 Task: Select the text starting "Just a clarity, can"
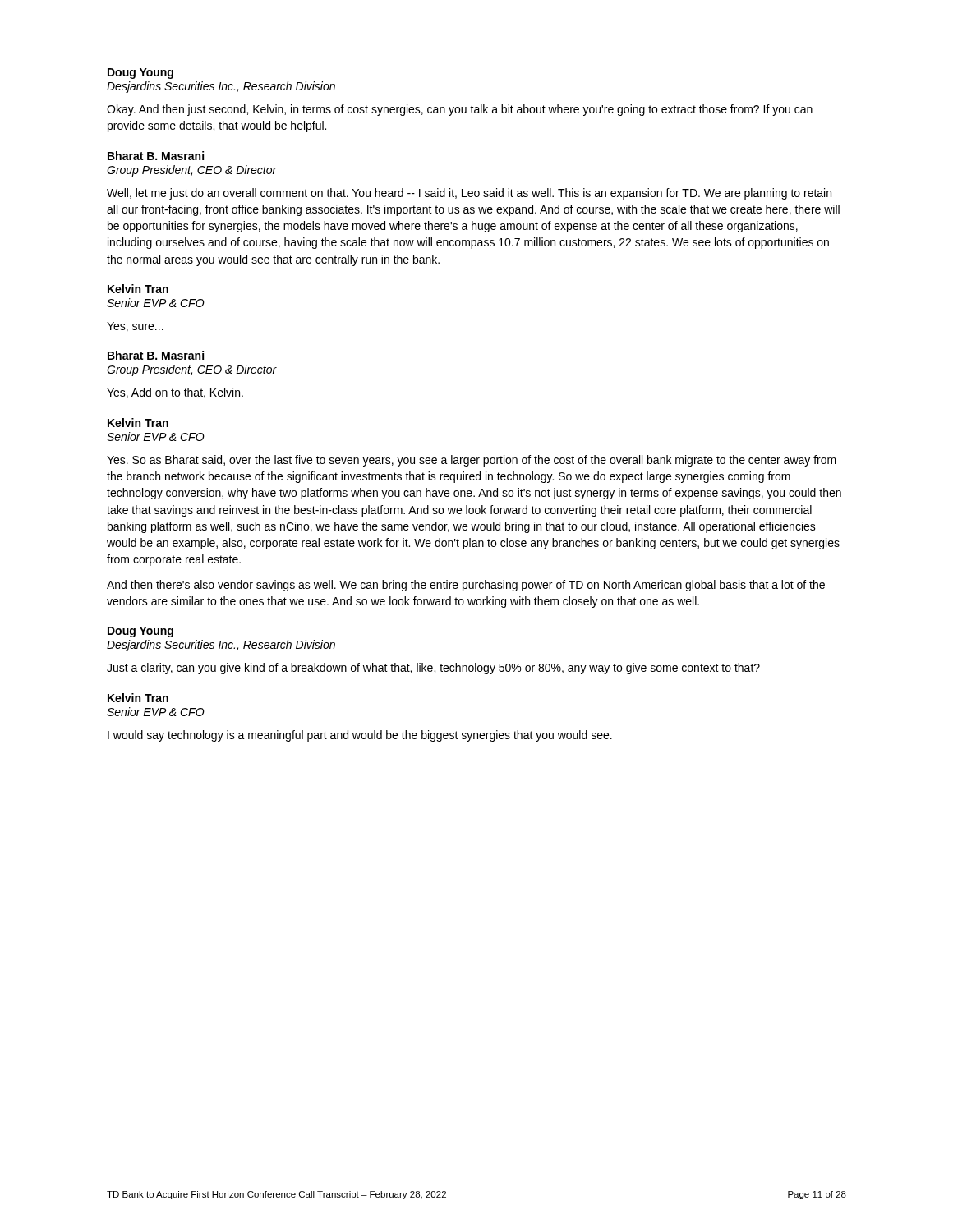pyautogui.click(x=433, y=668)
